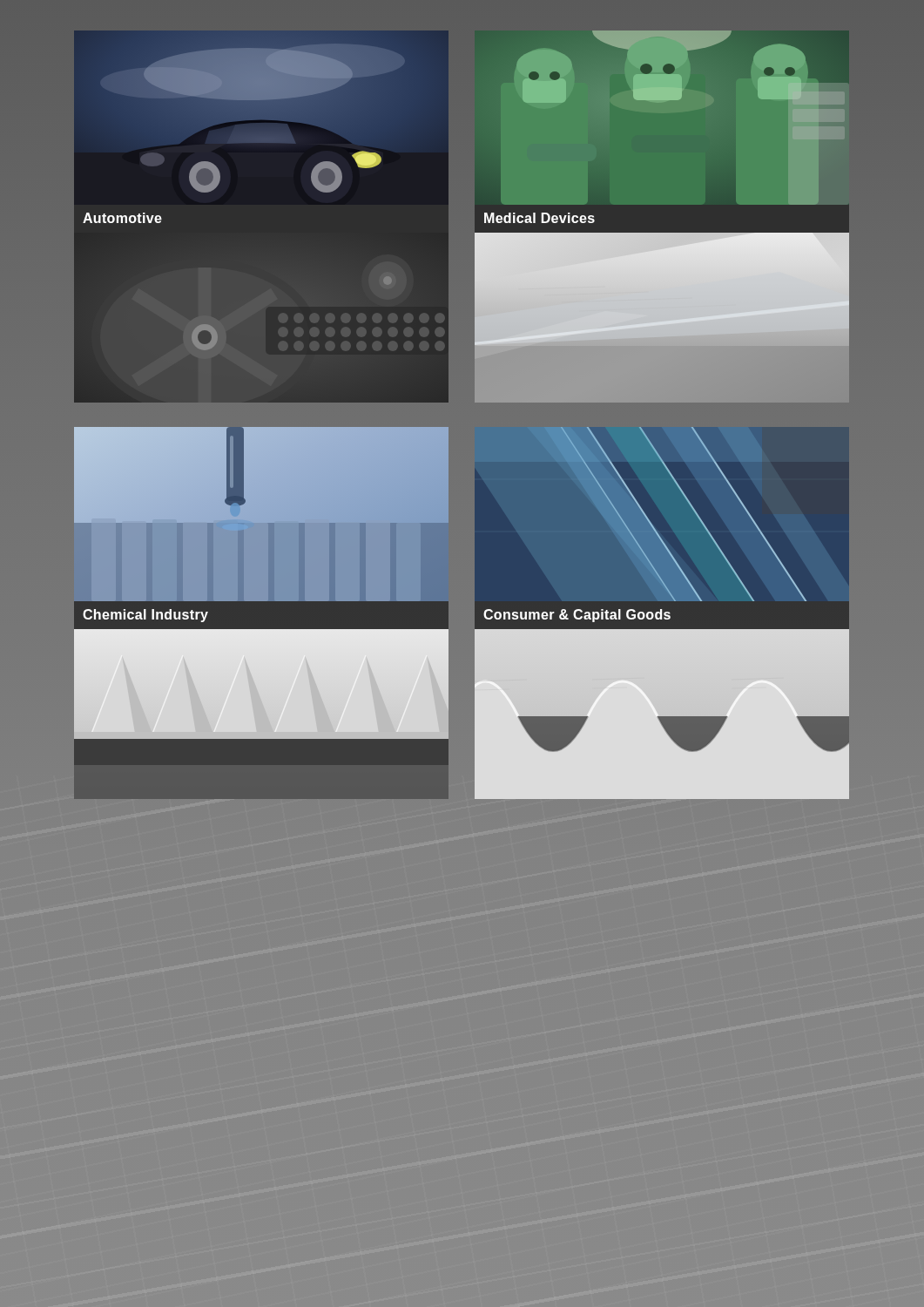Navigate to the element starting "Chemical Industry"
The height and width of the screenshot is (1307, 924).
145,615
